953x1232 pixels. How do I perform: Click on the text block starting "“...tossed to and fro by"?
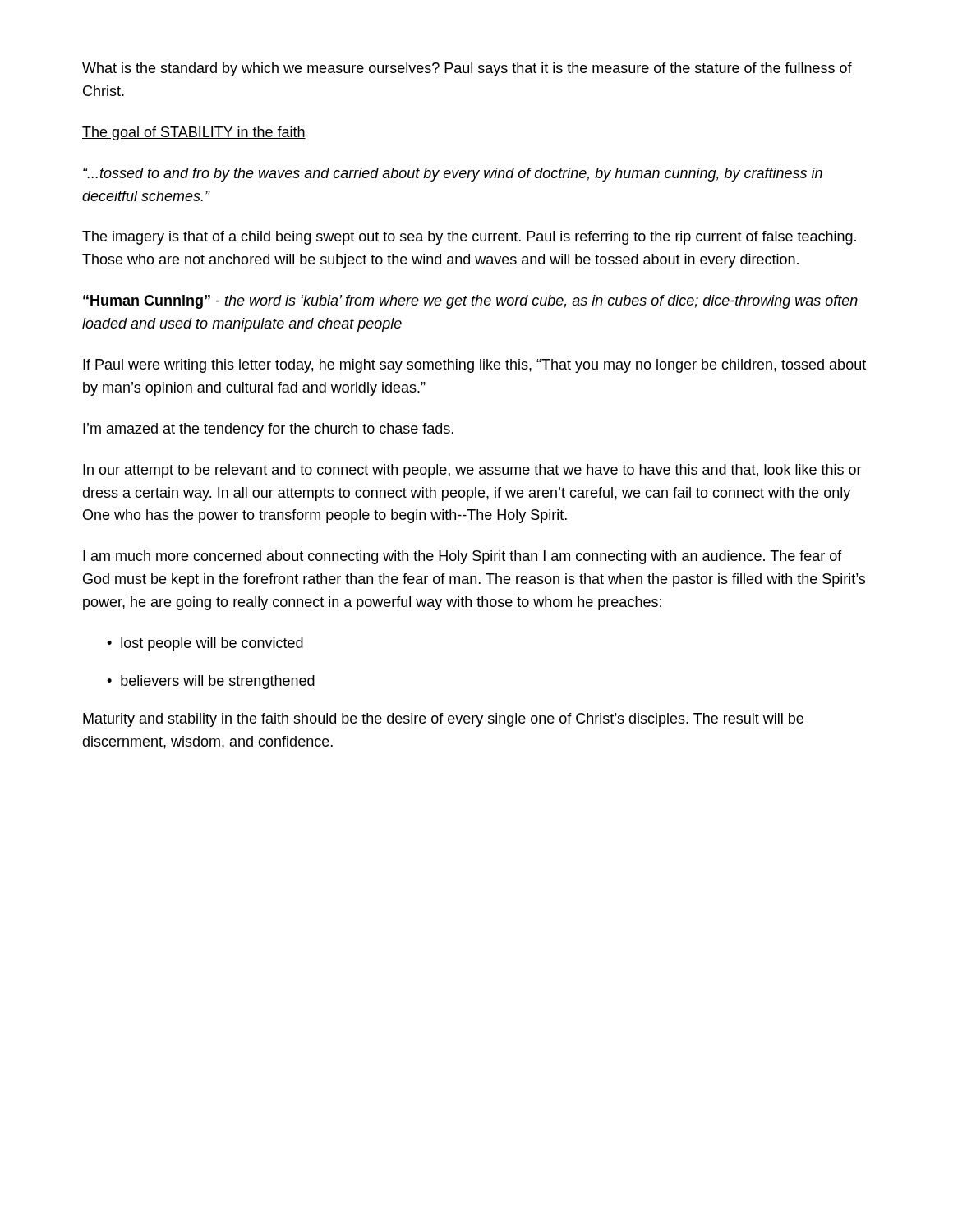point(452,184)
